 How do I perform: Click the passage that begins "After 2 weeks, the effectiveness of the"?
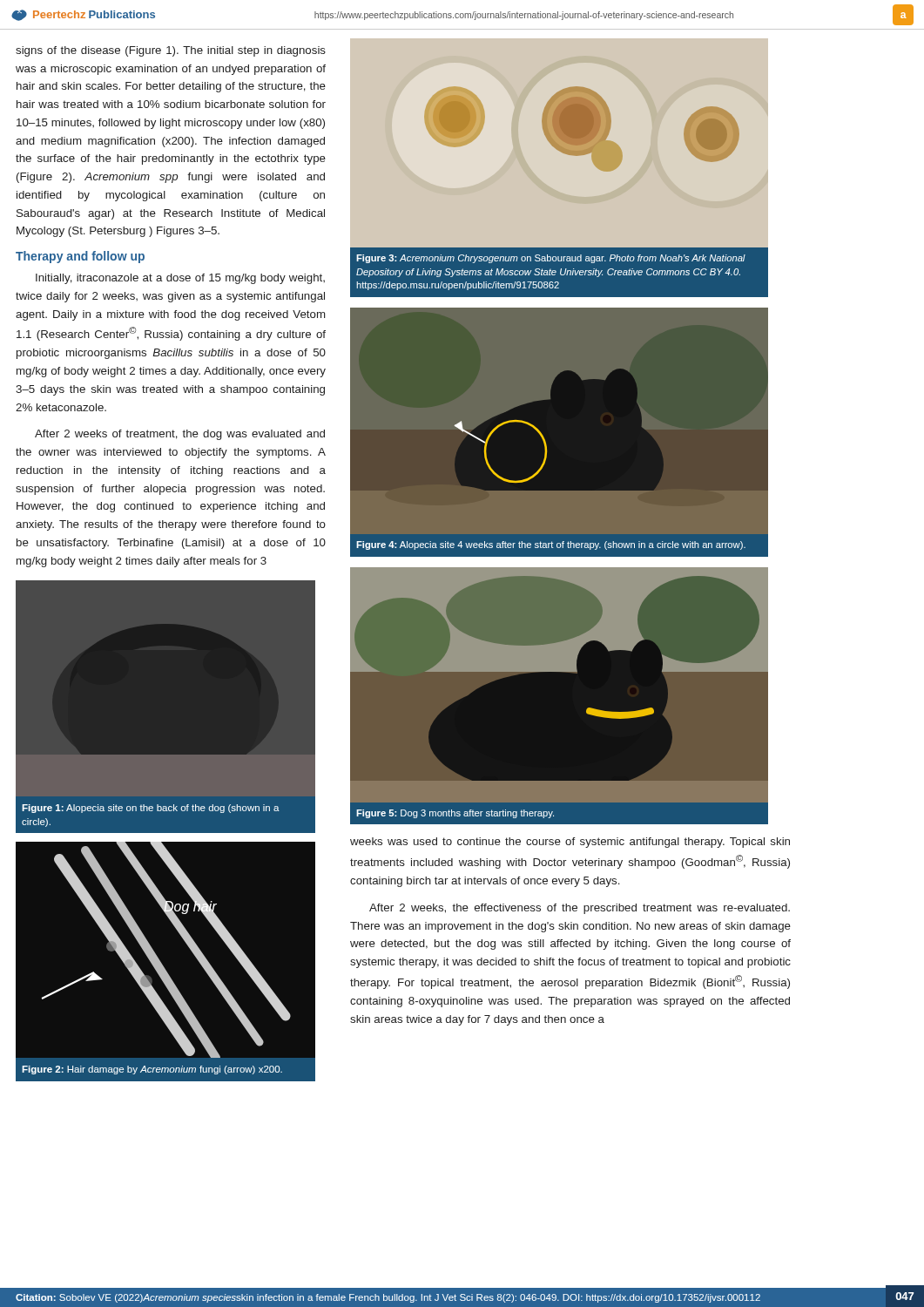(570, 963)
